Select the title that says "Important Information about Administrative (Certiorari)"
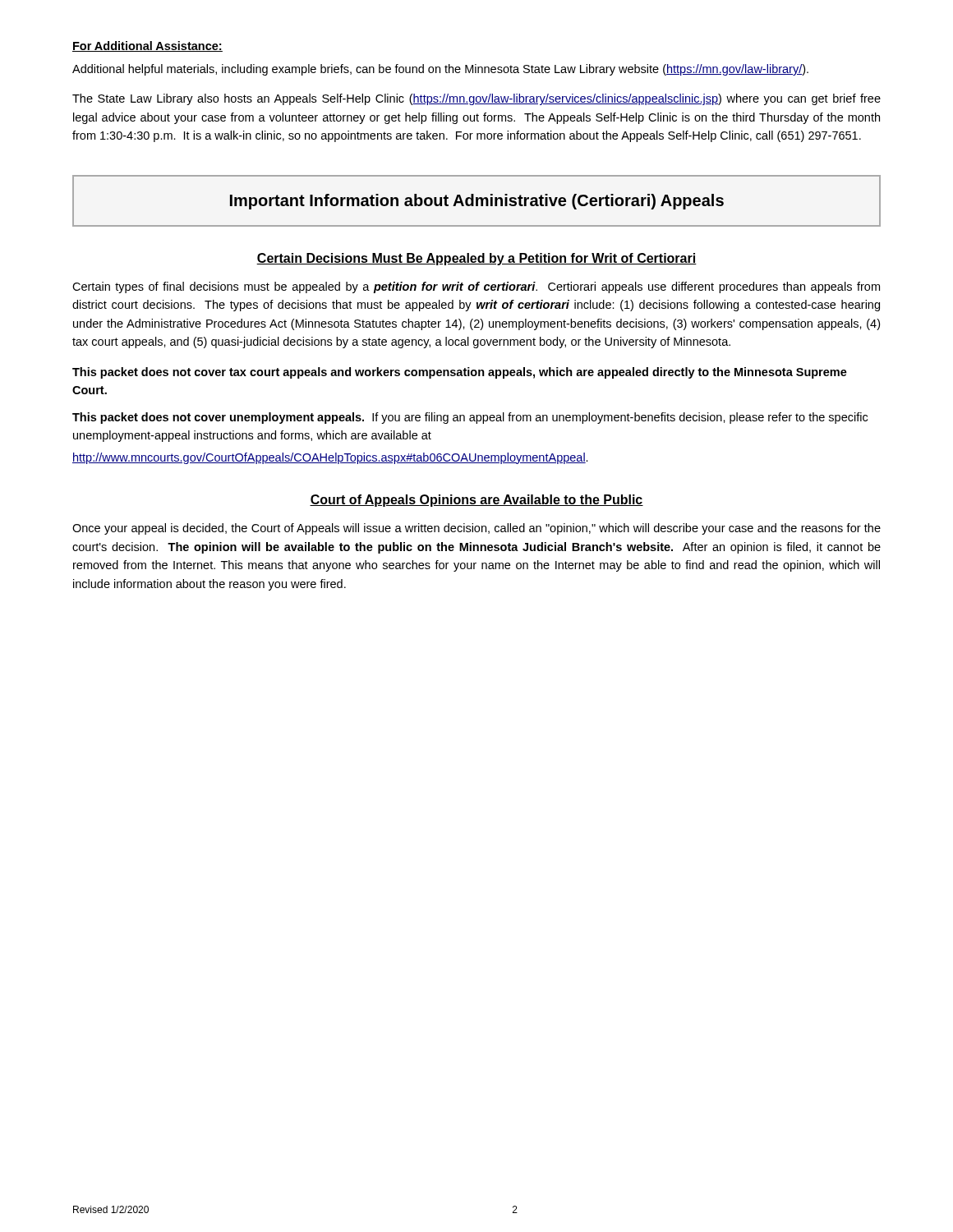 476,201
